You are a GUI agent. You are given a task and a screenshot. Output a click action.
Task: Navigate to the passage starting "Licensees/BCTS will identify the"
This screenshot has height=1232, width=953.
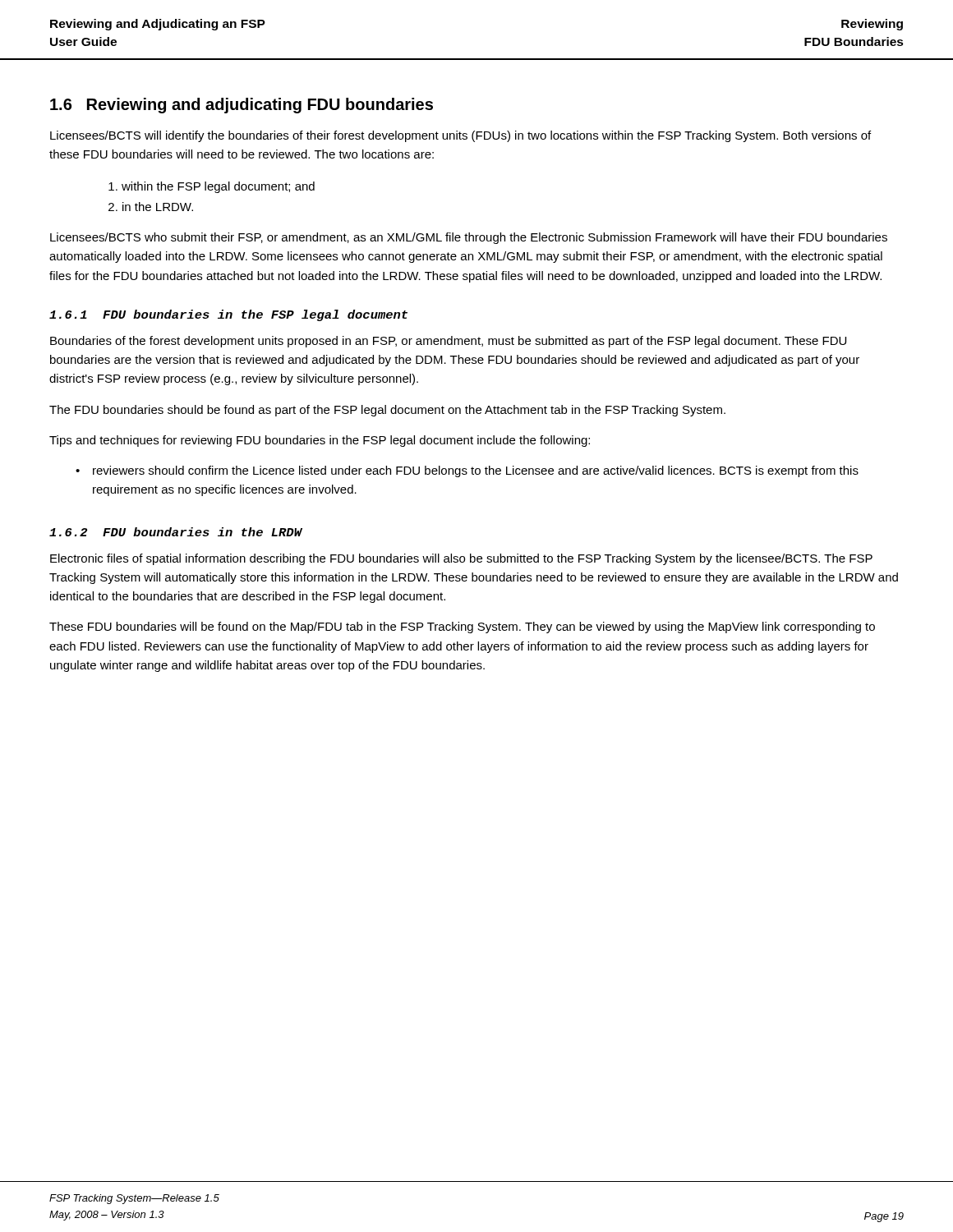460,145
